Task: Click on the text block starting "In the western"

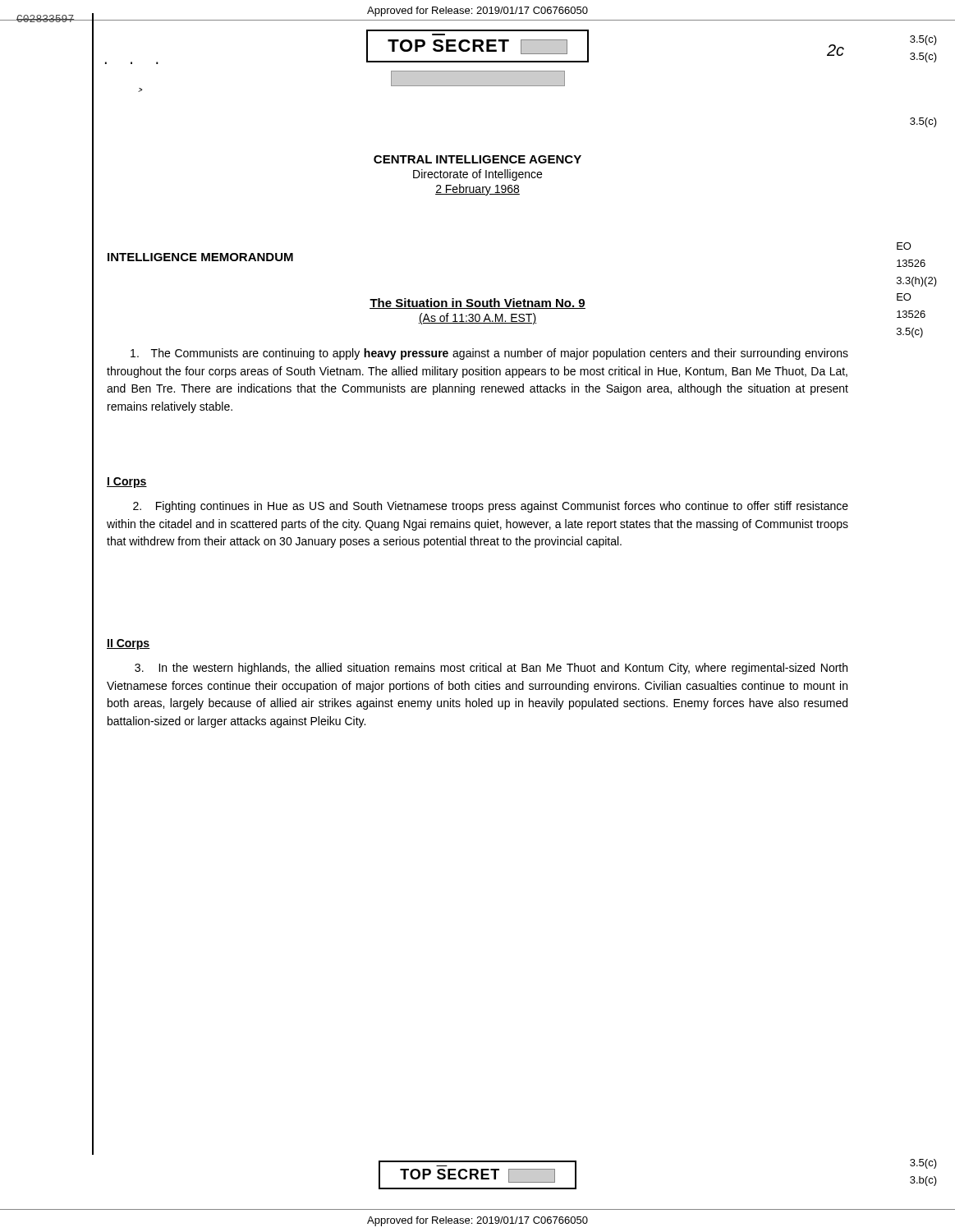Action: [x=478, y=694]
